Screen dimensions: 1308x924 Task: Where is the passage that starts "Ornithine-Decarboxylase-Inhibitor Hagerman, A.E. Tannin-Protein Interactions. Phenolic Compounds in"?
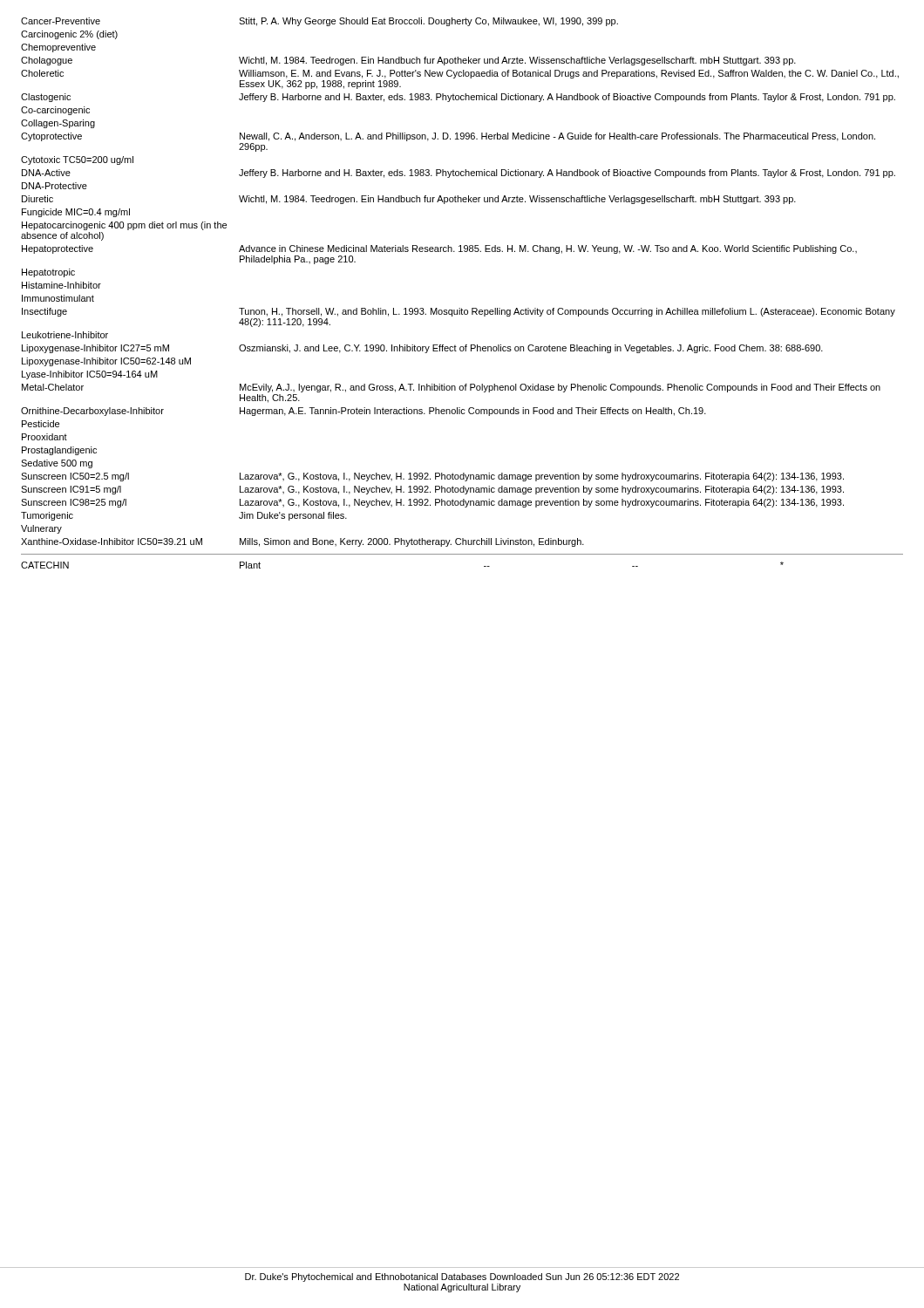(x=462, y=411)
